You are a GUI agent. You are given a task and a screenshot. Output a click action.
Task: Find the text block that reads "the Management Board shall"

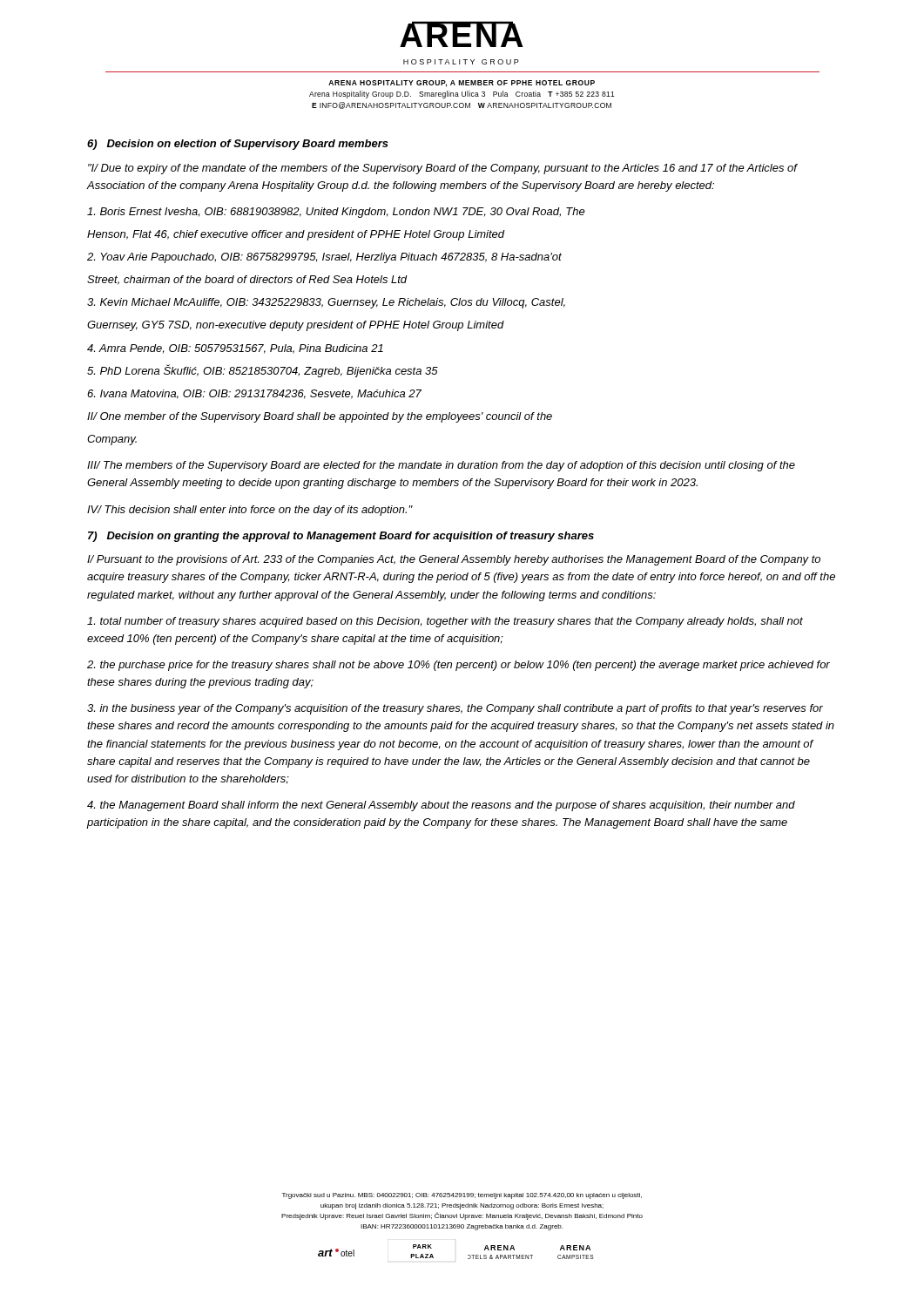(441, 813)
